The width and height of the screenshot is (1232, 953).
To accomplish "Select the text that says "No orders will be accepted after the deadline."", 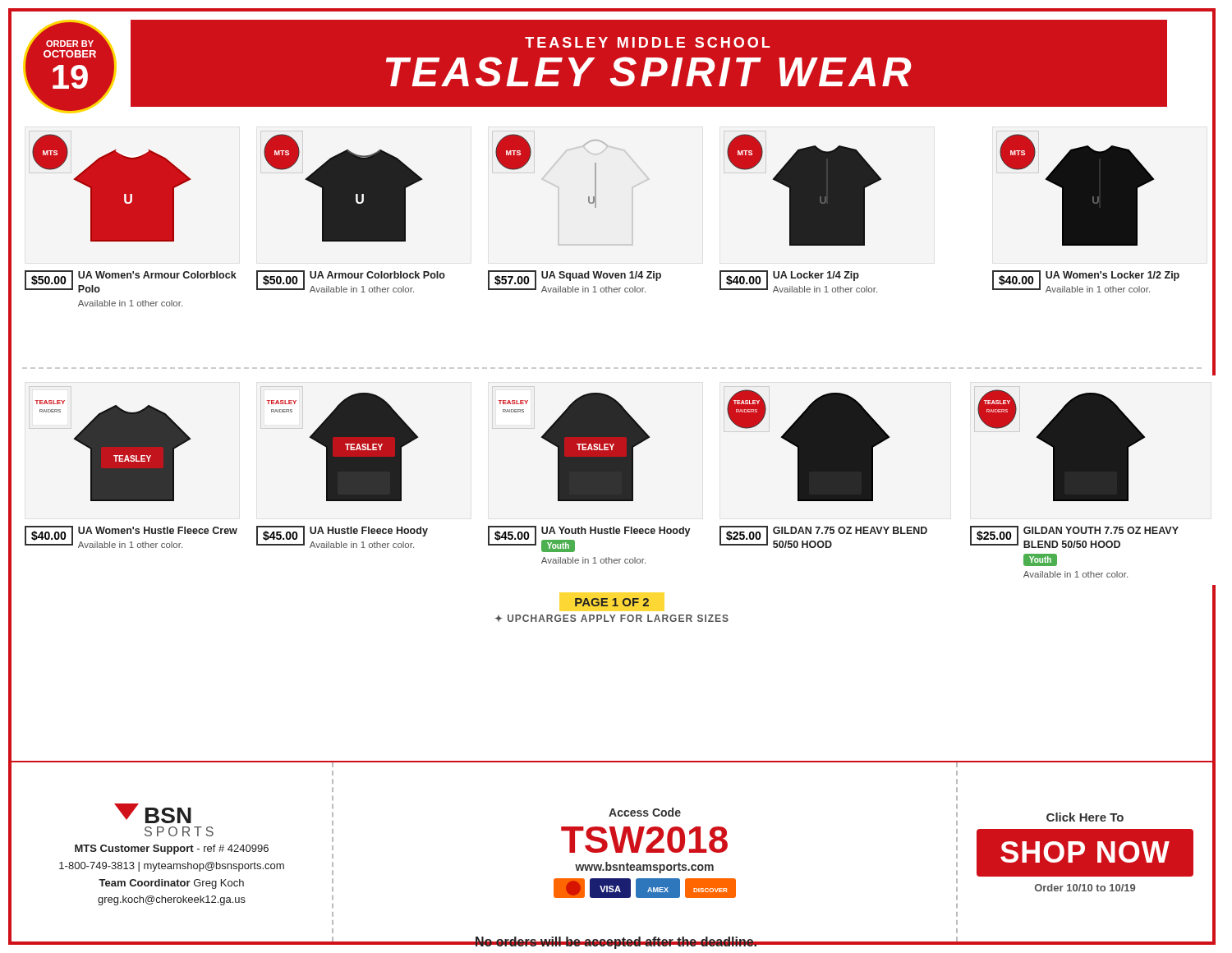I will click(616, 942).
